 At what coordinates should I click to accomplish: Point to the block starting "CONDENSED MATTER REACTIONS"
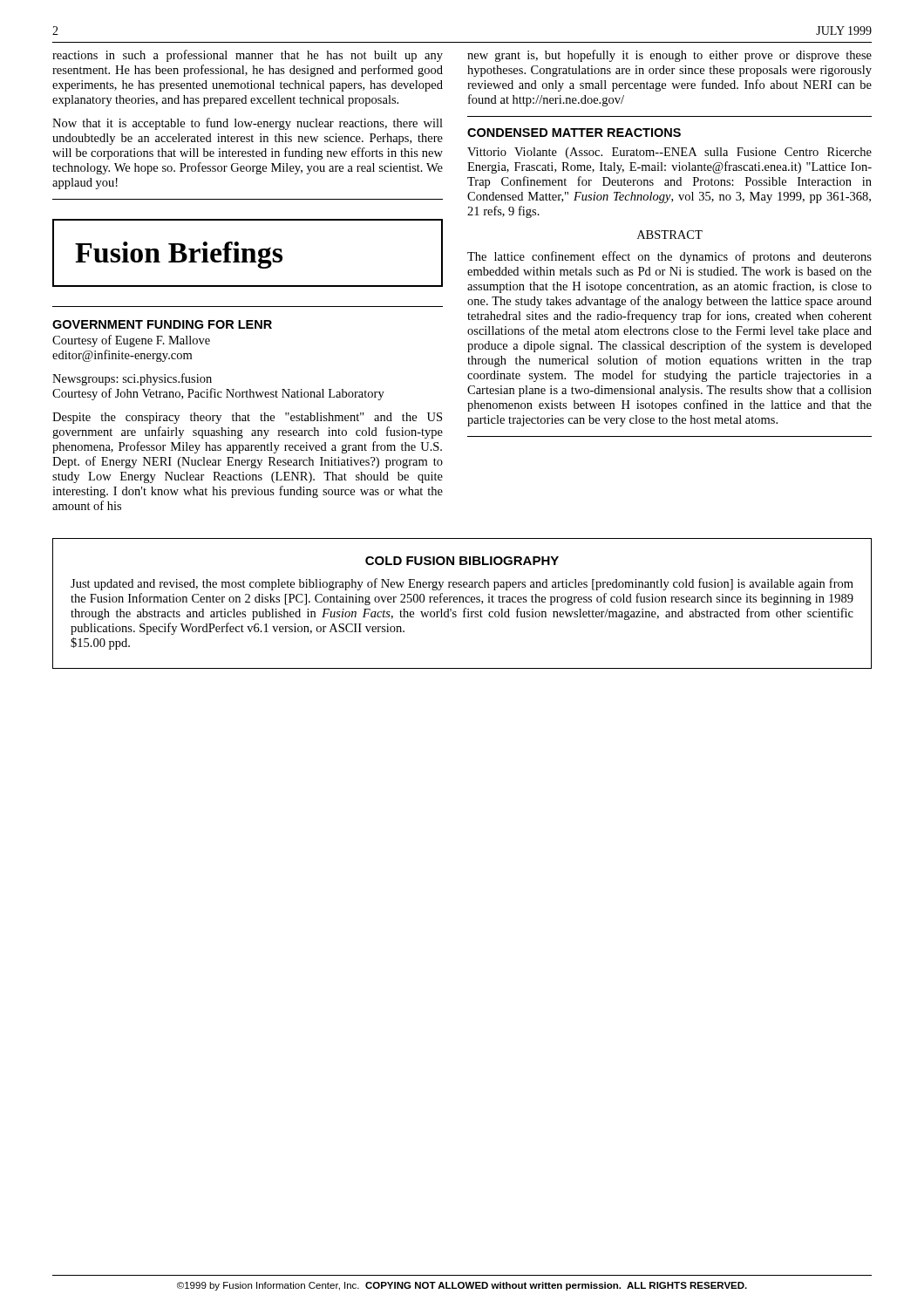click(574, 133)
